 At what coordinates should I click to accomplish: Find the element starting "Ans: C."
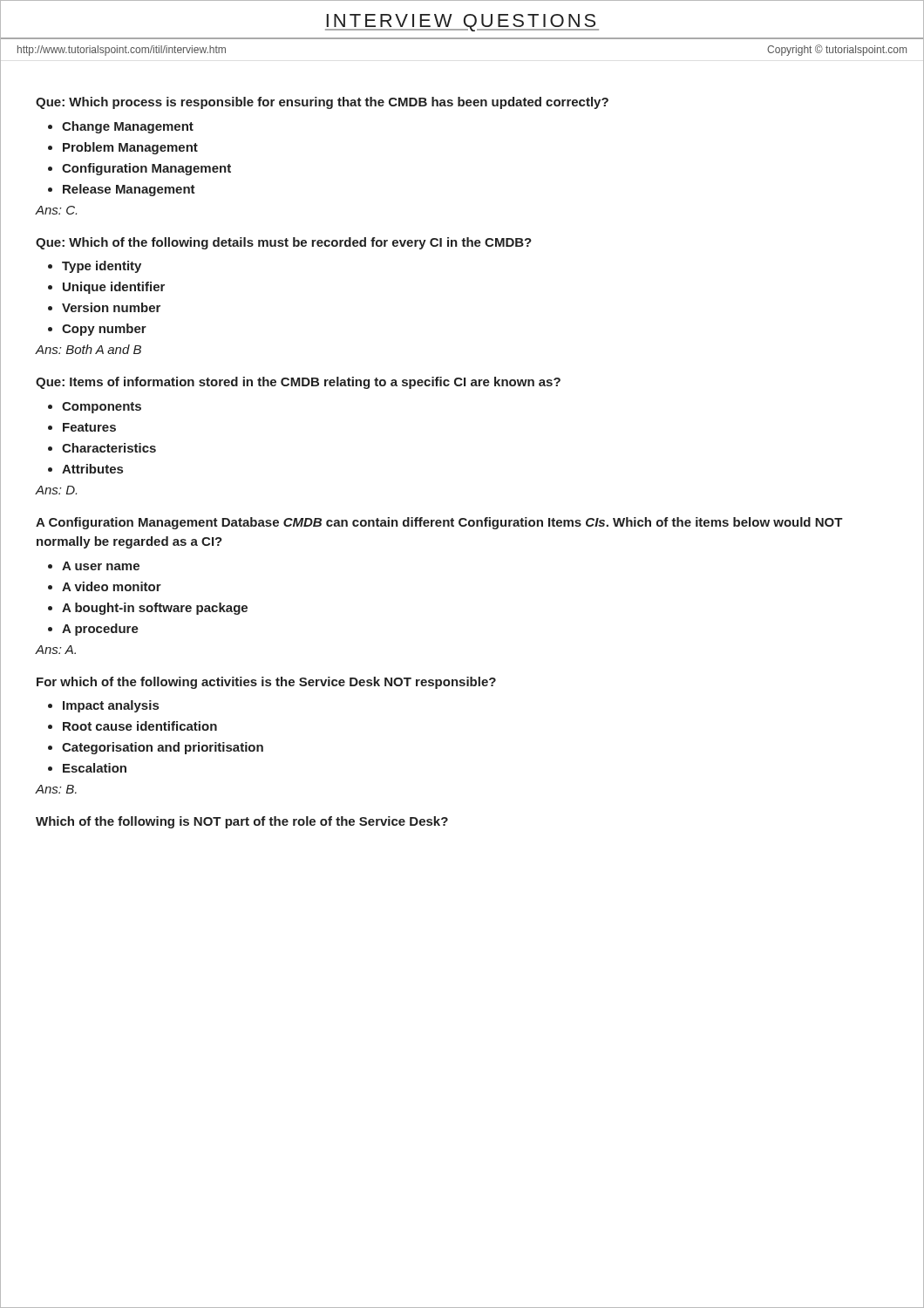click(x=57, y=209)
